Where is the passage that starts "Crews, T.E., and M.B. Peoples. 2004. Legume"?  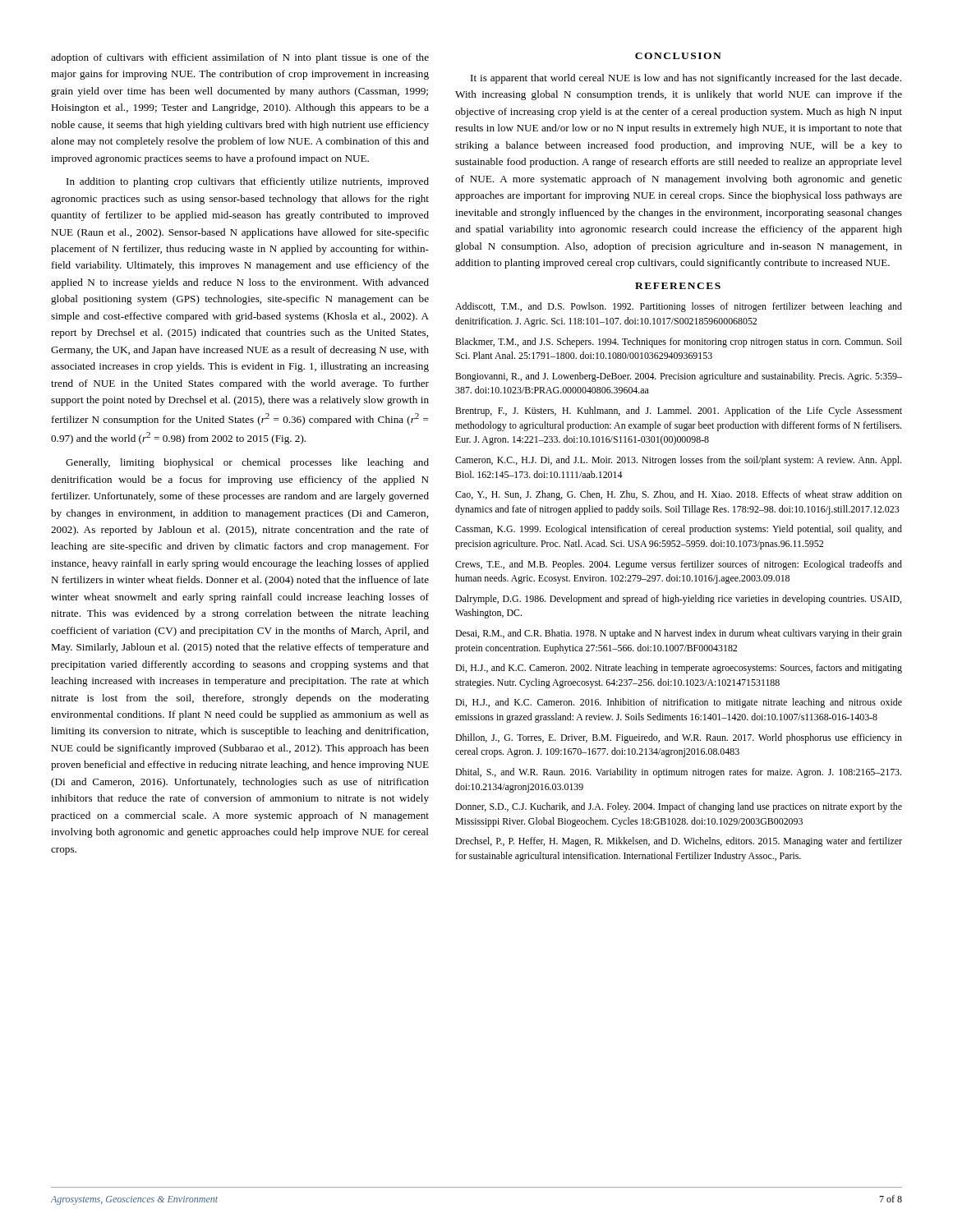[x=679, y=571]
